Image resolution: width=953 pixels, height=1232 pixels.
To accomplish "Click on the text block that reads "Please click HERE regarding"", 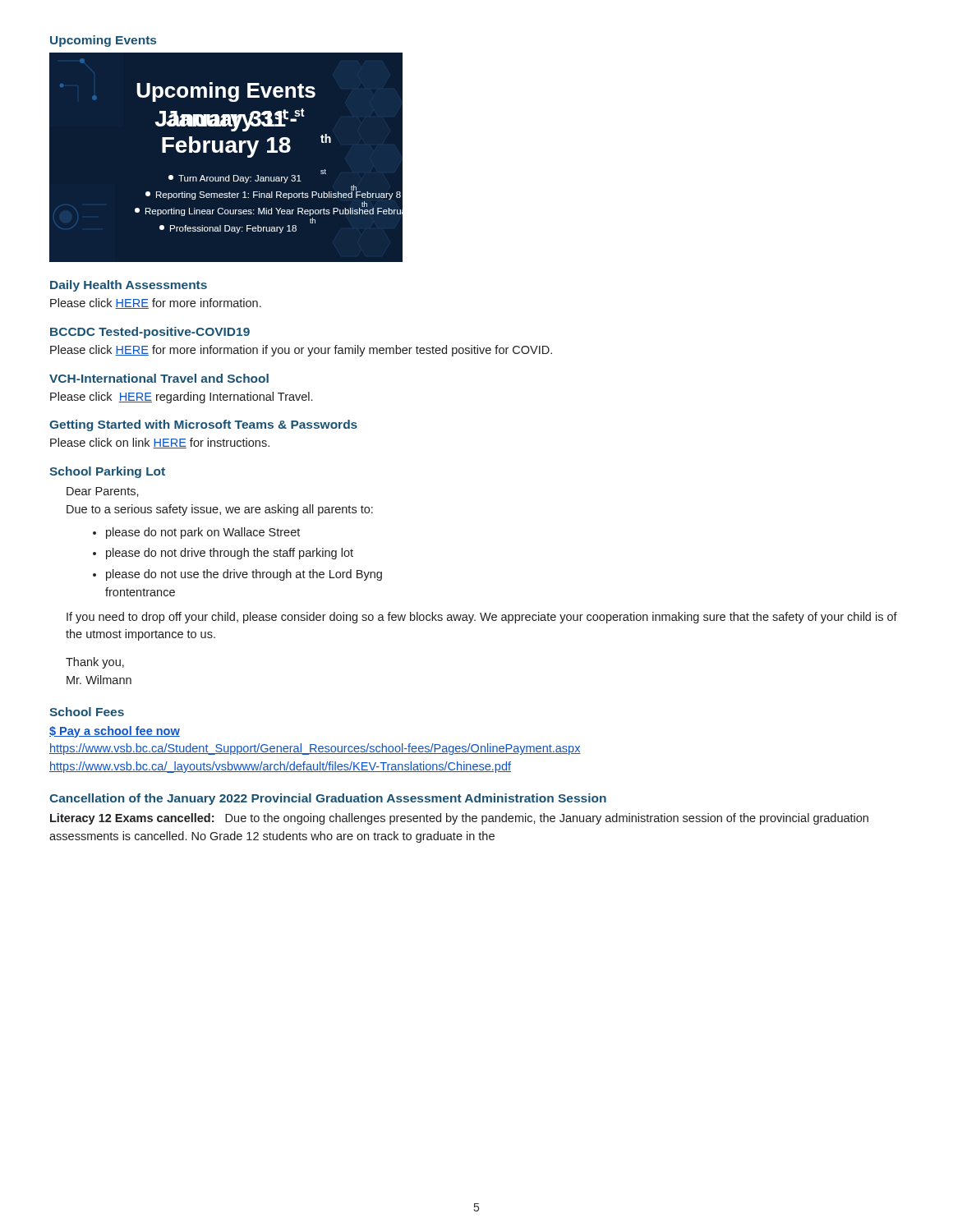I will 181,396.
